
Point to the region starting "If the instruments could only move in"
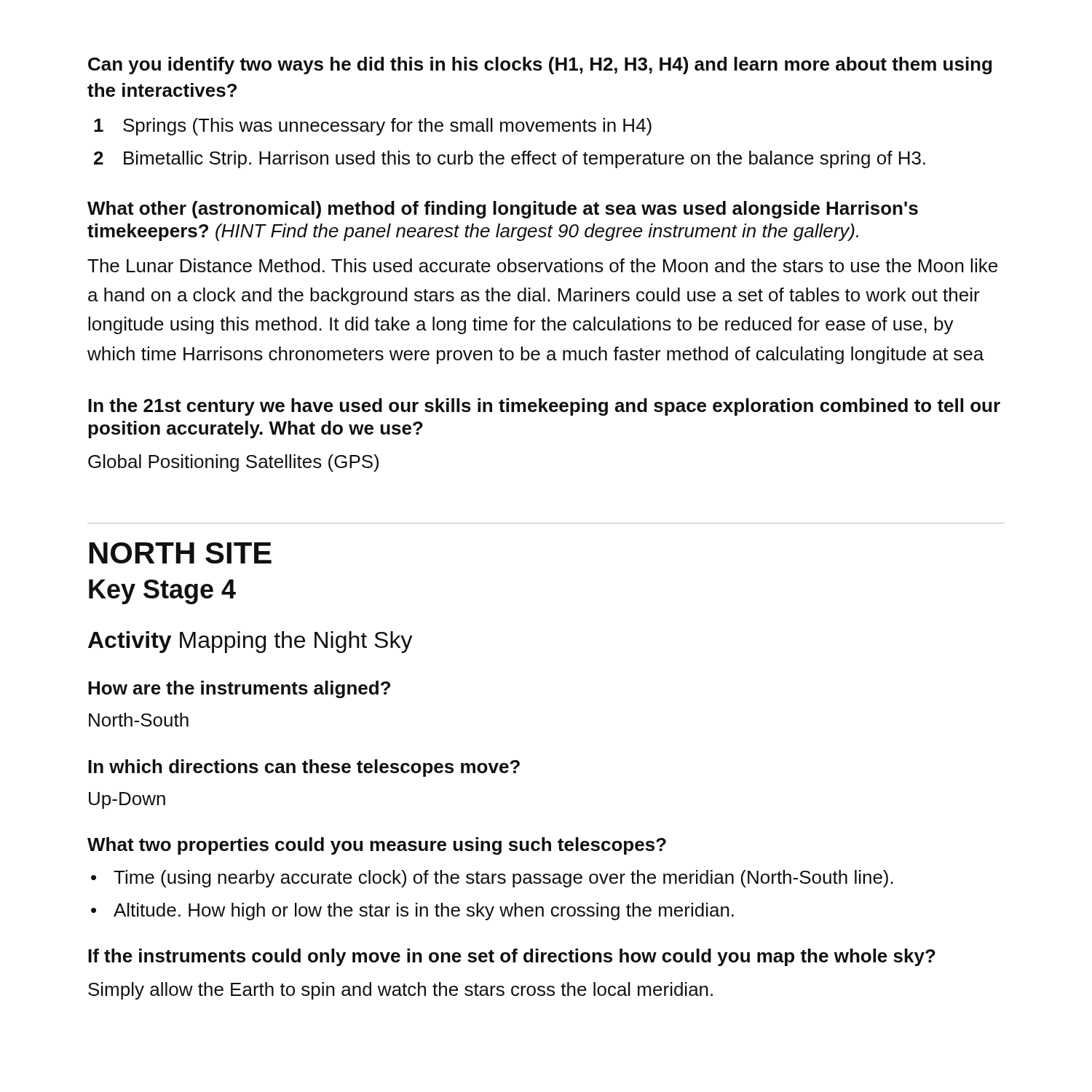pos(512,956)
